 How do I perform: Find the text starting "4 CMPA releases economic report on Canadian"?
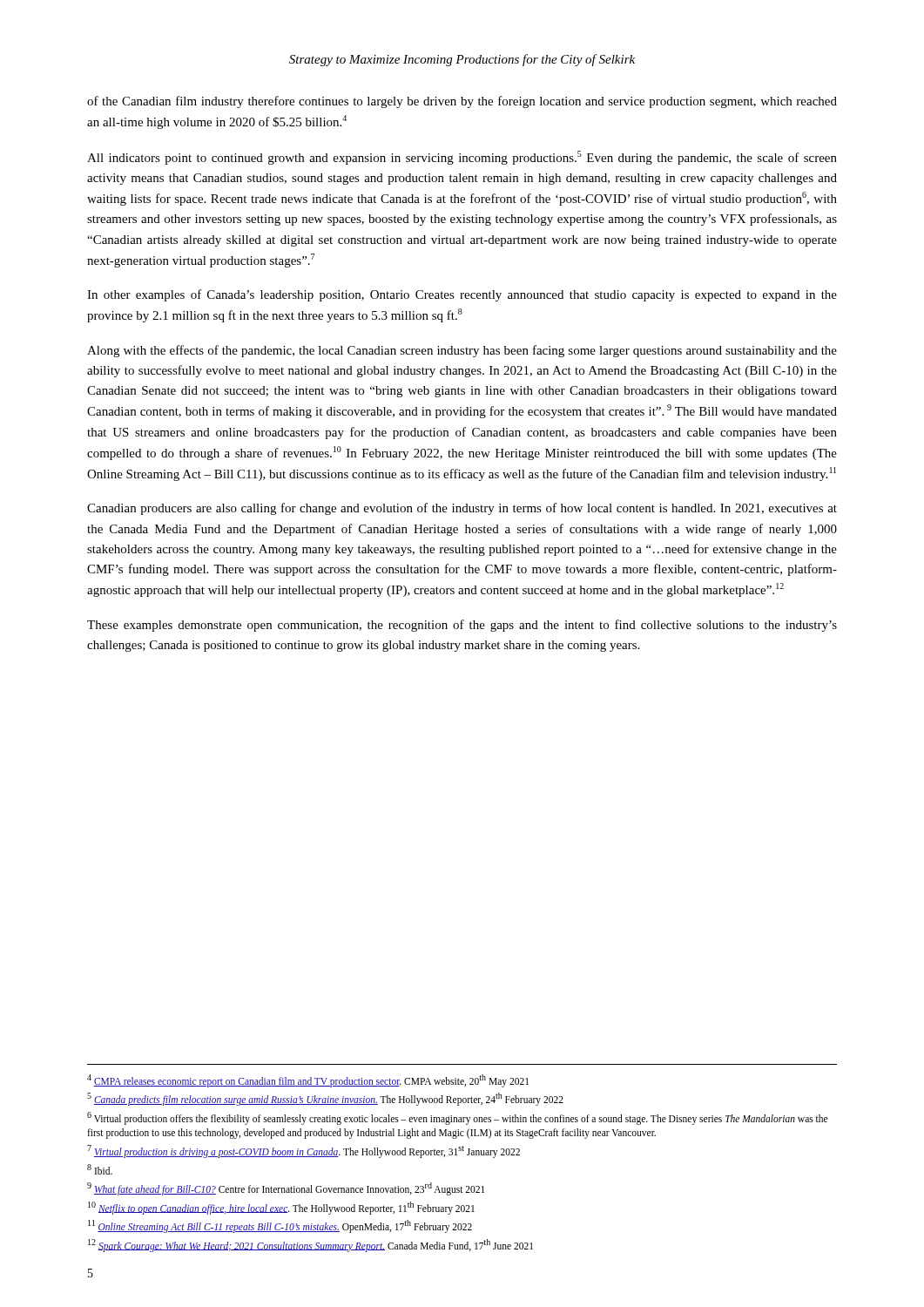pyautogui.click(x=308, y=1079)
